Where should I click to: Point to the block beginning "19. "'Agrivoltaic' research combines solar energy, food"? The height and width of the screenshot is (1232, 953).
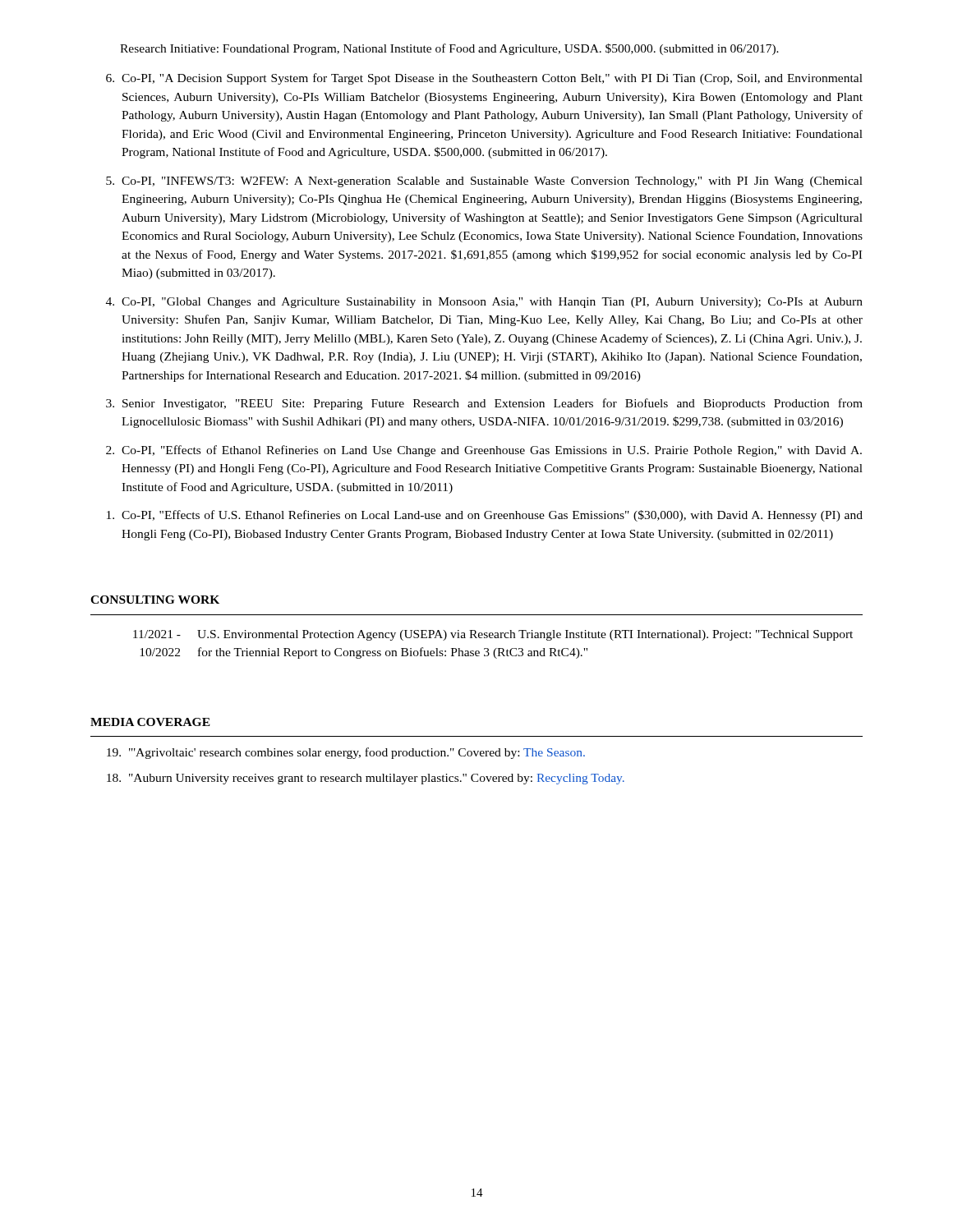(x=476, y=753)
